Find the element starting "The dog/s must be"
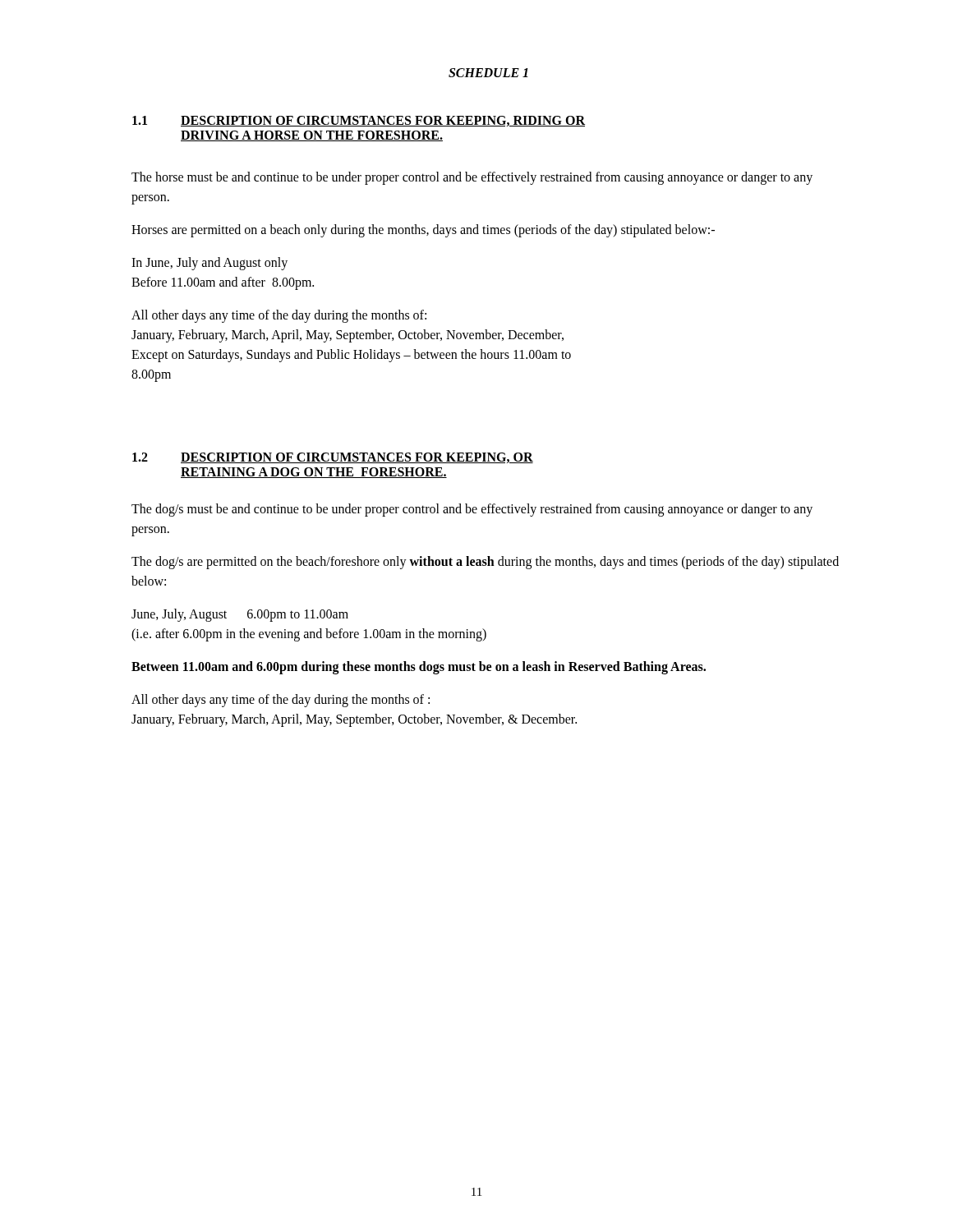 [x=472, y=519]
